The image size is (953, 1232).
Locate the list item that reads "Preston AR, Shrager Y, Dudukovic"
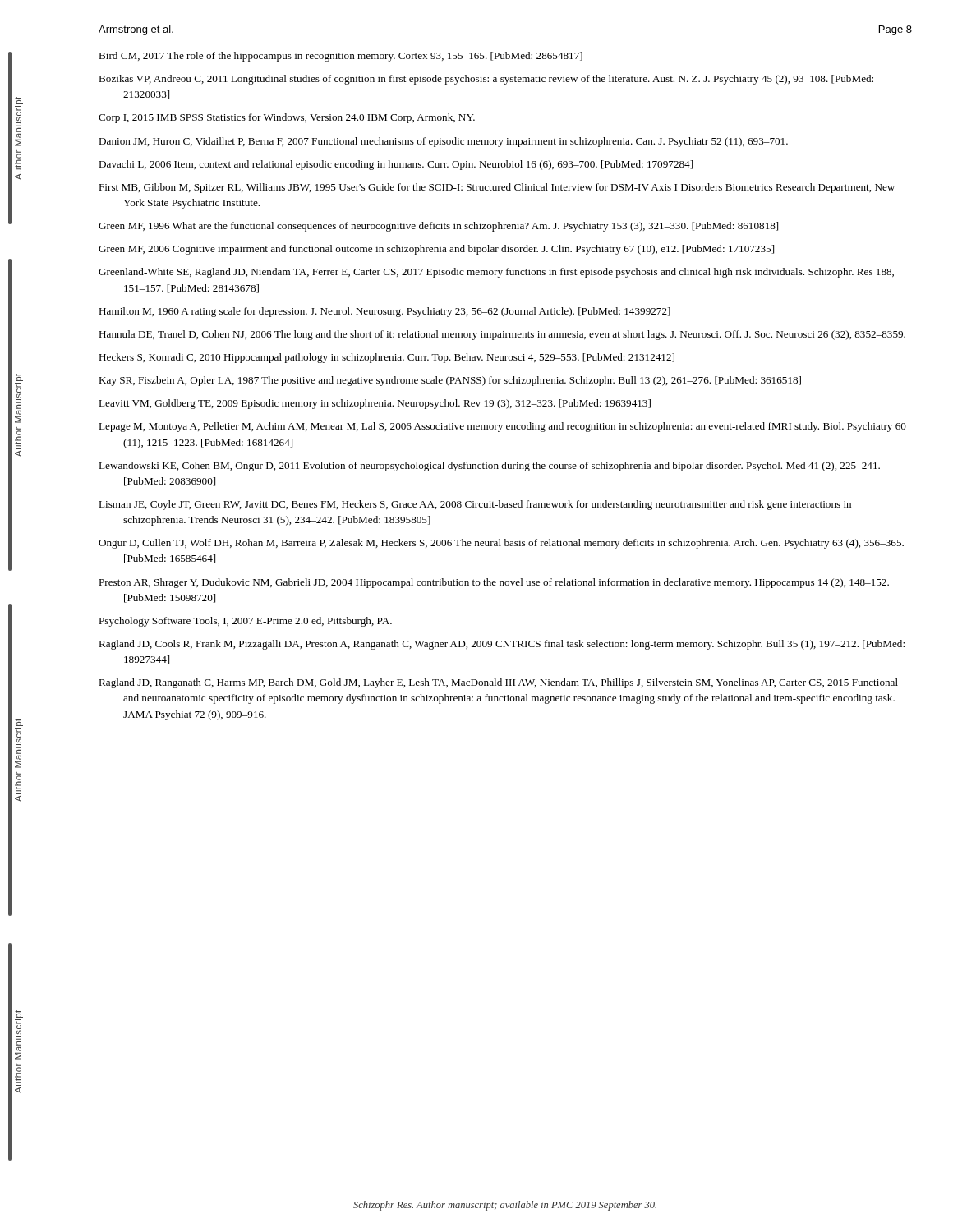(494, 589)
